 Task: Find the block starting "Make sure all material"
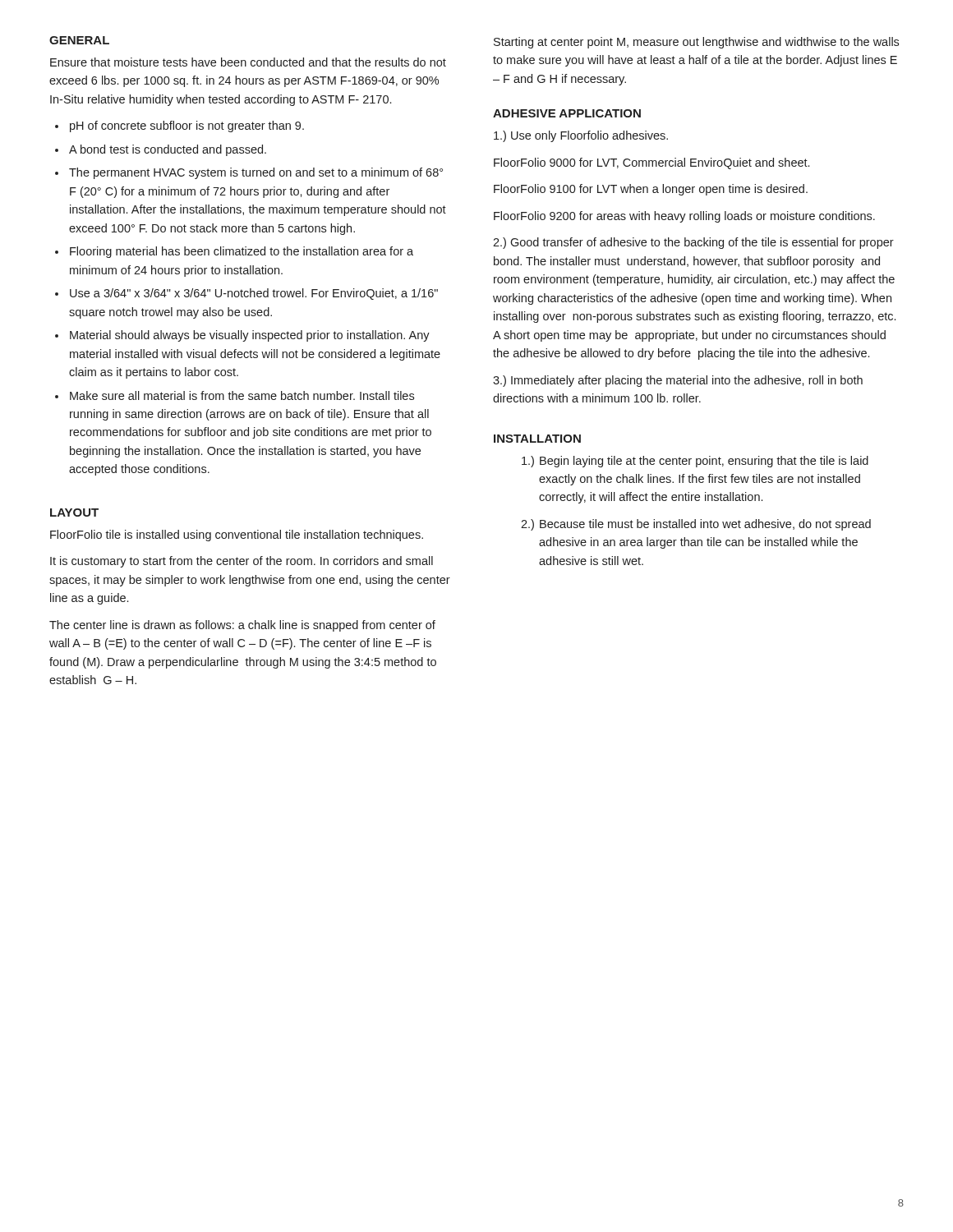(x=250, y=432)
